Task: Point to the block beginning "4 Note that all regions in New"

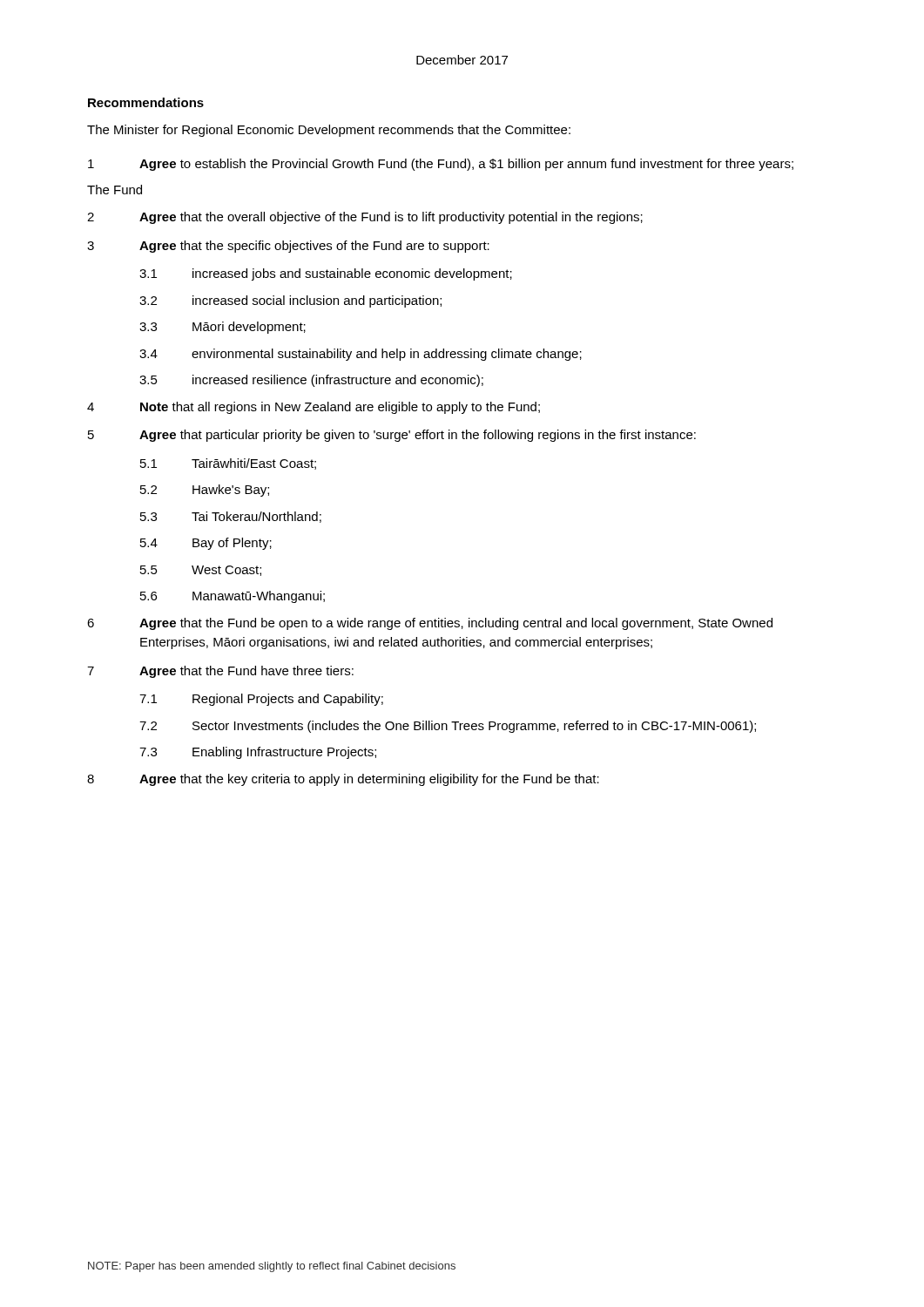Action: [462, 407]
